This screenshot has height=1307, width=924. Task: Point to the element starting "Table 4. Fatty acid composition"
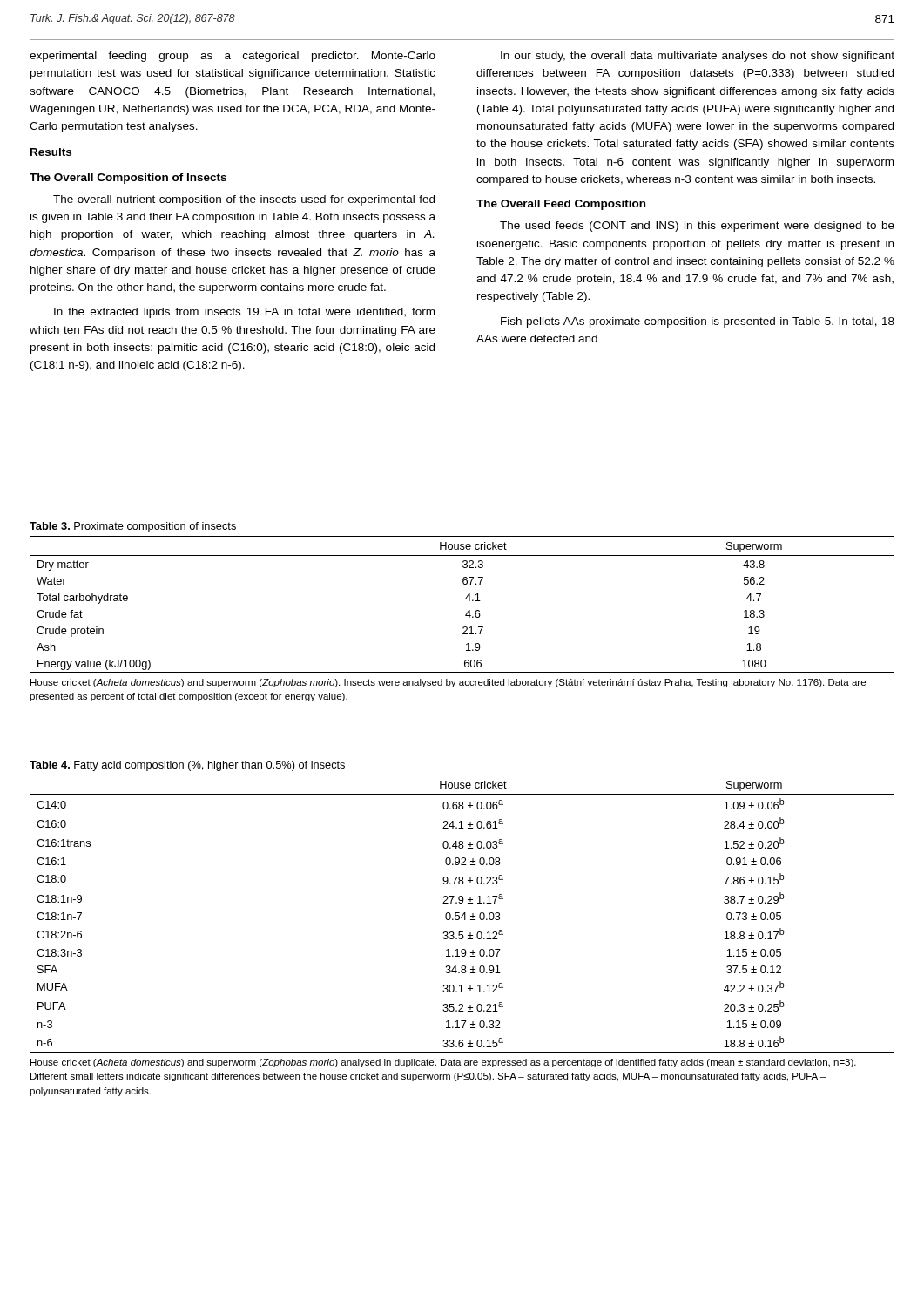tap(187, 765)
